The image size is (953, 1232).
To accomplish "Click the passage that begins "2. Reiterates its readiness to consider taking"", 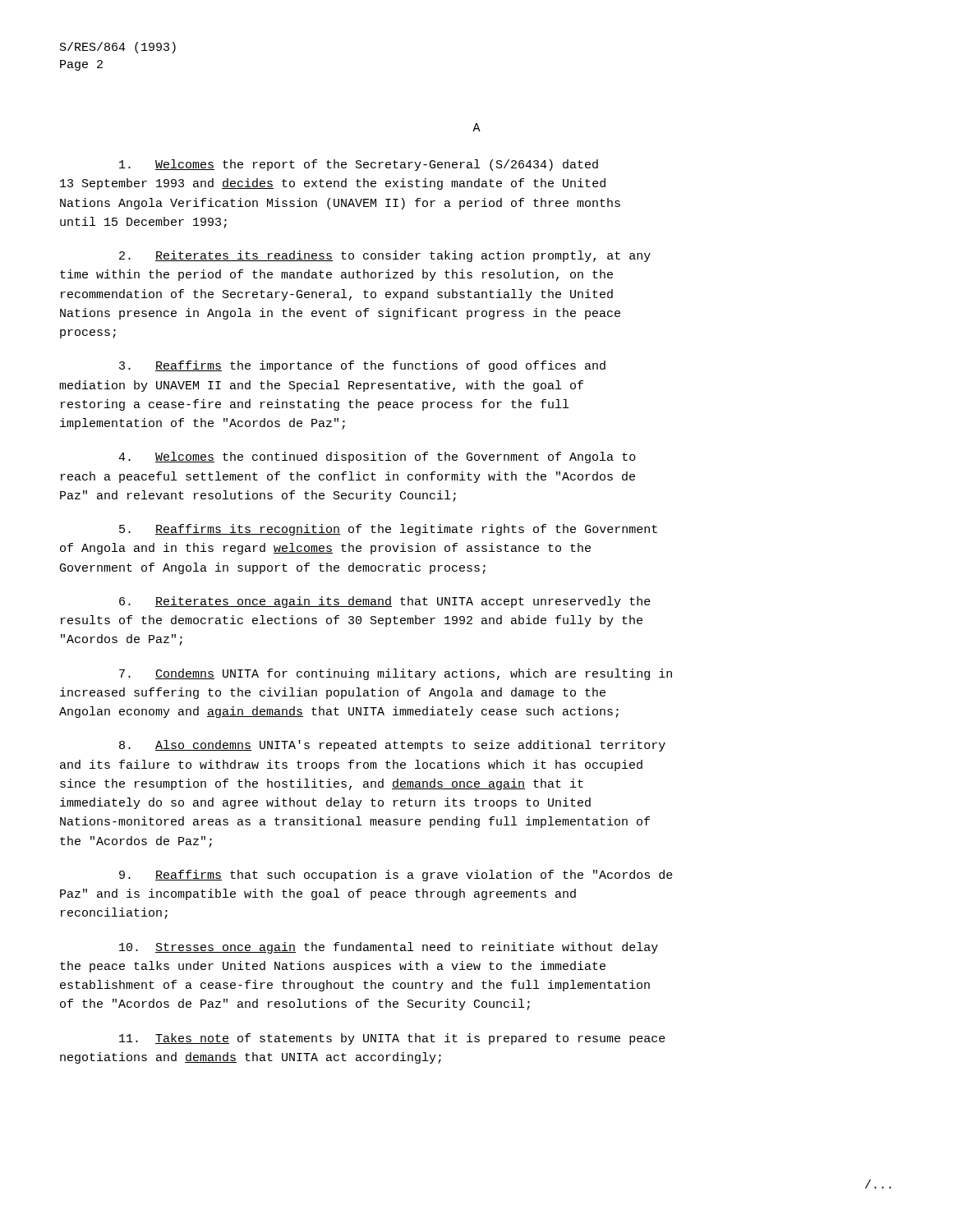I will [355, 295].
